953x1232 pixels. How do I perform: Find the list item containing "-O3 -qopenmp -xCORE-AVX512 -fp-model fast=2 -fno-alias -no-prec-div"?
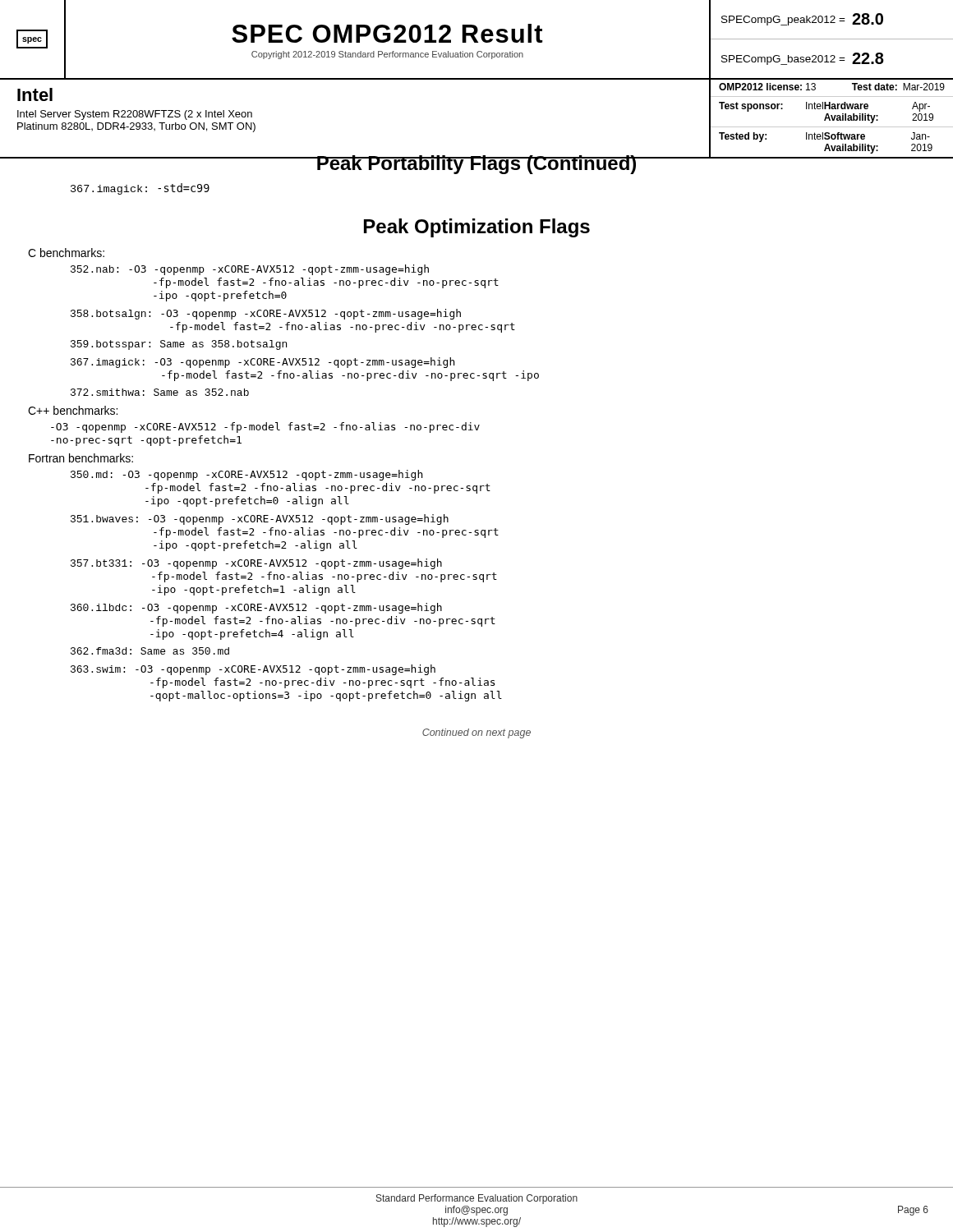[x=265, y=428]
